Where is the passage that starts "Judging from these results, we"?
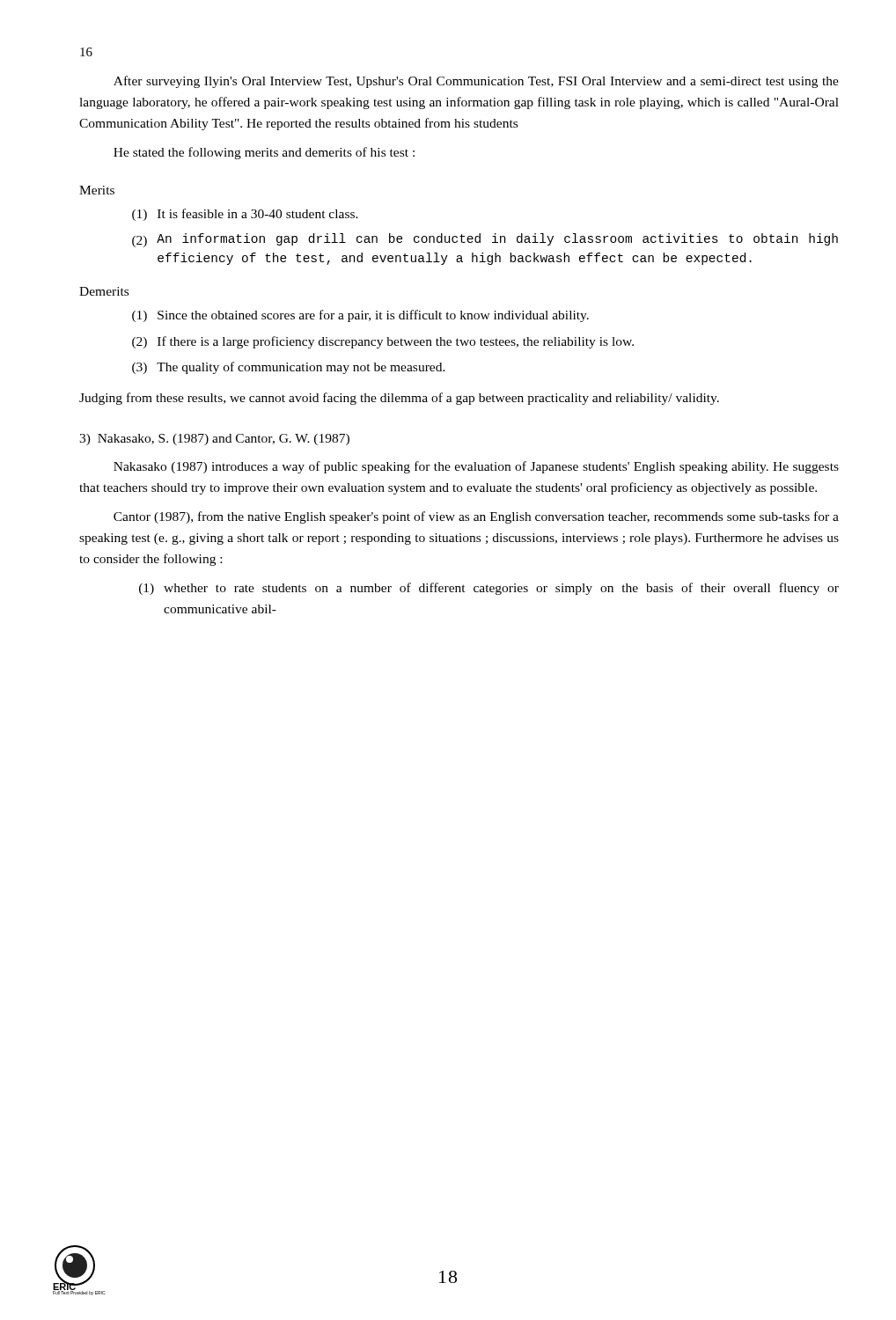 [399, 398]
